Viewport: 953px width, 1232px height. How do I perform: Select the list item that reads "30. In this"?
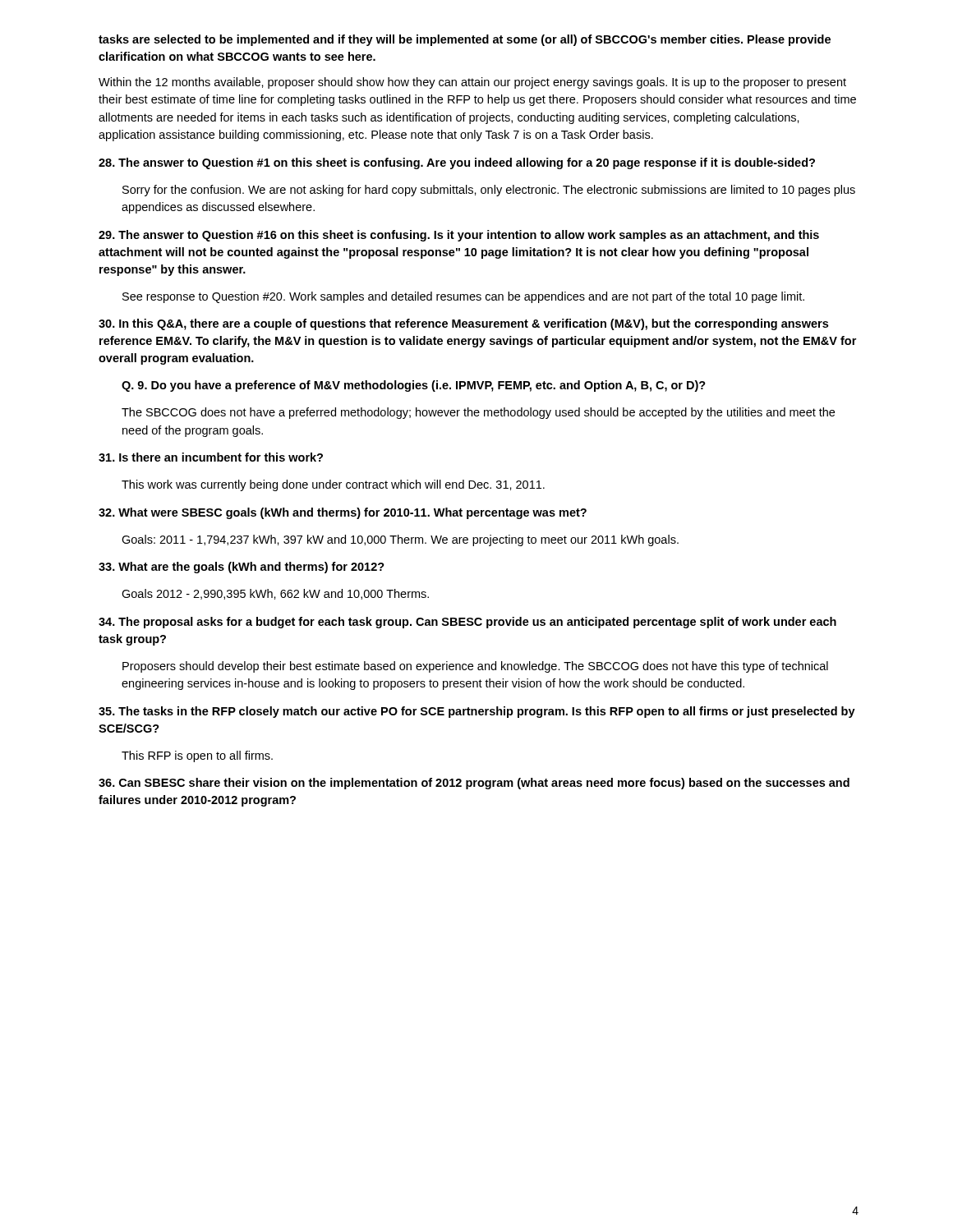pyautogui.click(x=479, y=342)
